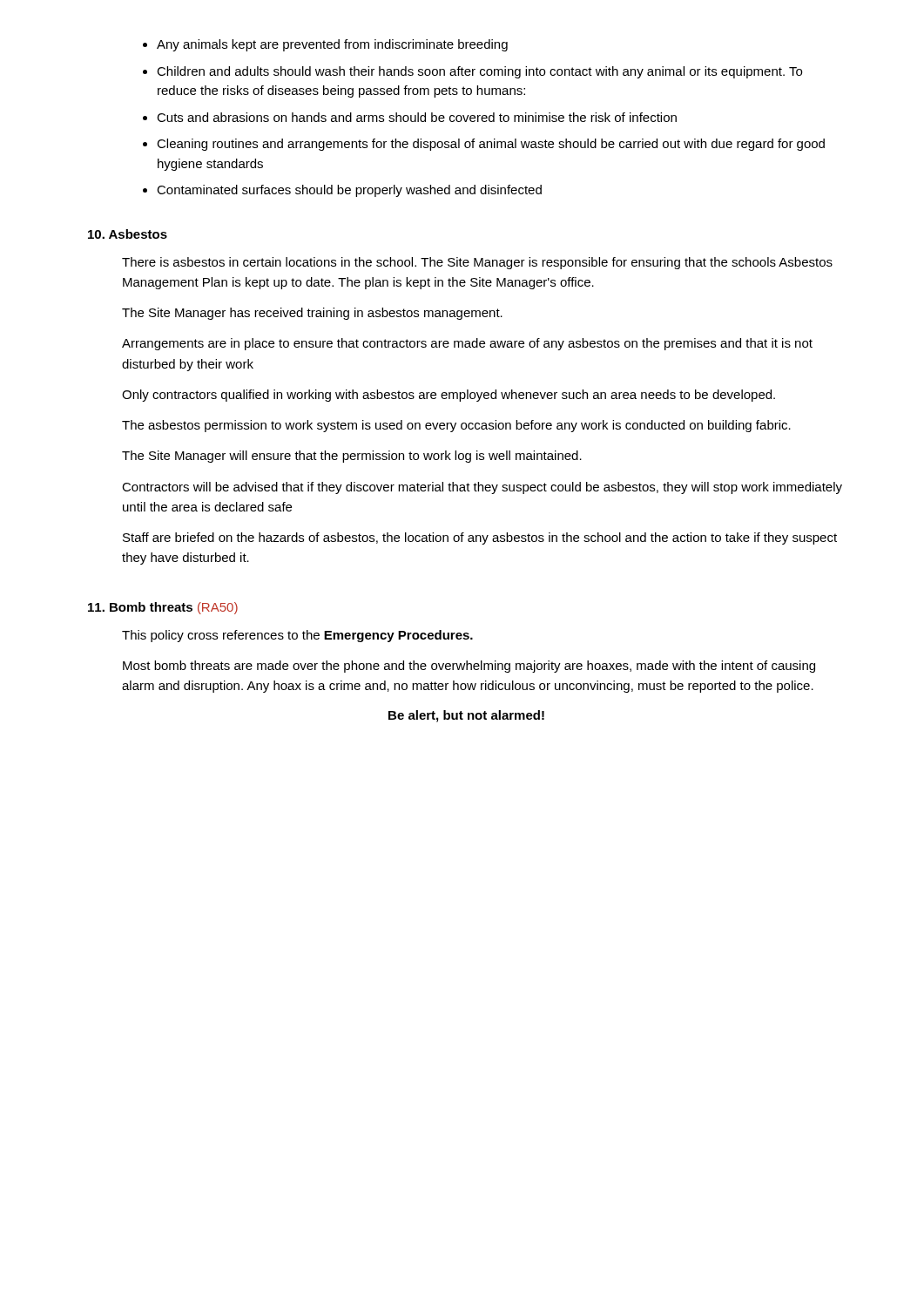The width and height of the screenshot is (924, 1307).
Task: Where is the passage that starts "The Site Manager has received training in"?
Action: [x=313, y=312]
